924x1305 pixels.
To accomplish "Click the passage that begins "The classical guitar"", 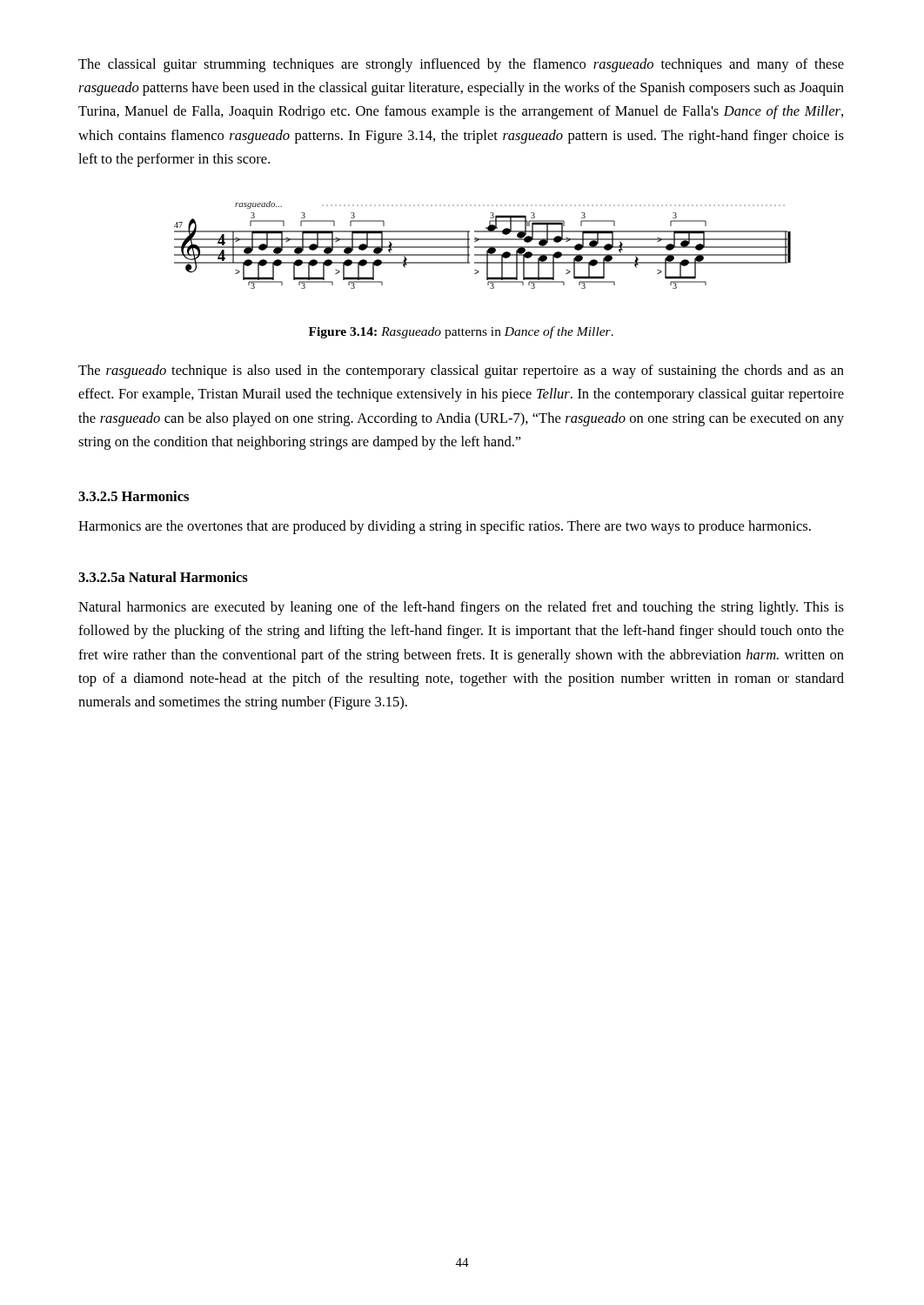I will (x=461, y=111).
